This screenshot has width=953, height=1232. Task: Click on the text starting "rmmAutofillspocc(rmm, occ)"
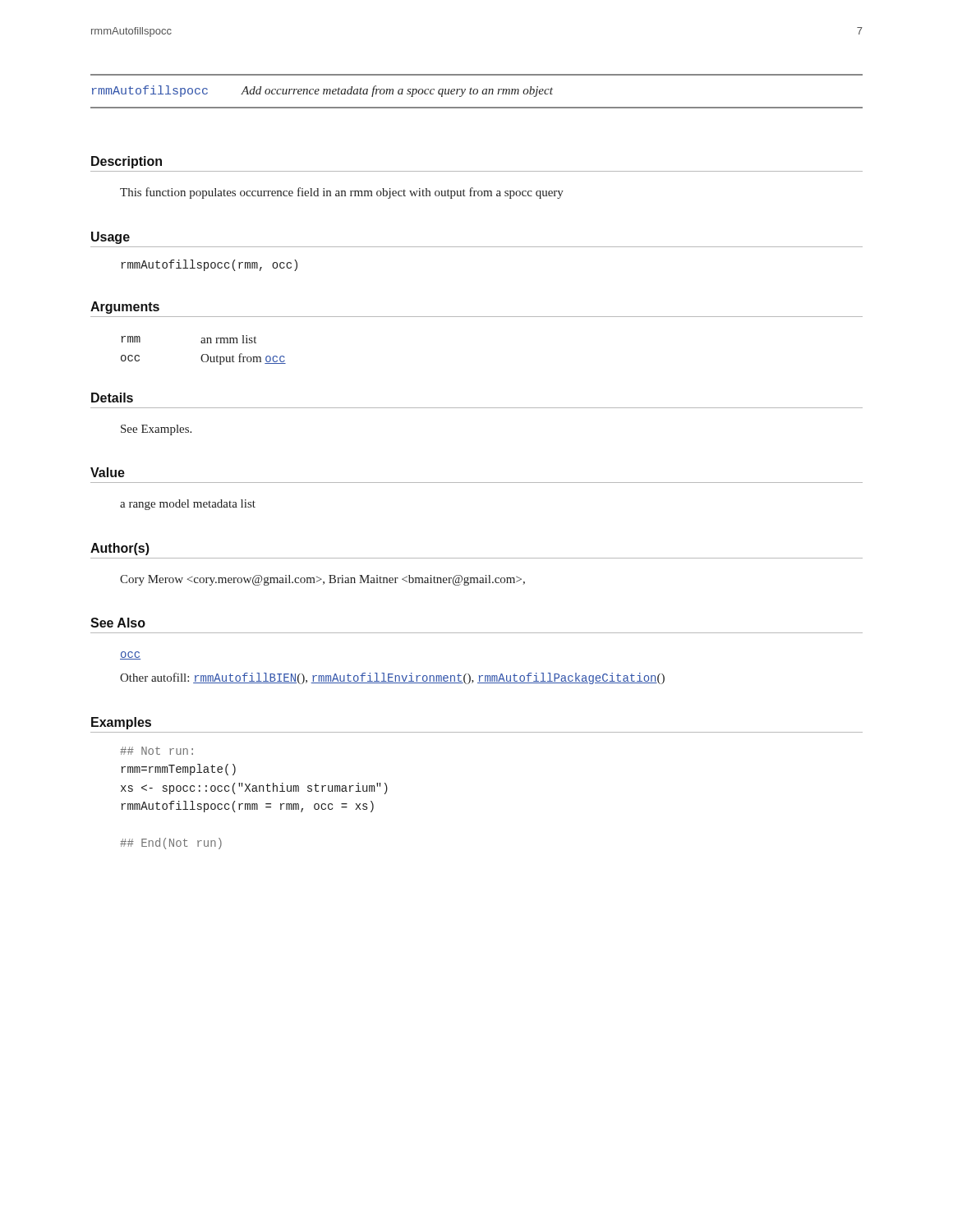click(209, 265)
